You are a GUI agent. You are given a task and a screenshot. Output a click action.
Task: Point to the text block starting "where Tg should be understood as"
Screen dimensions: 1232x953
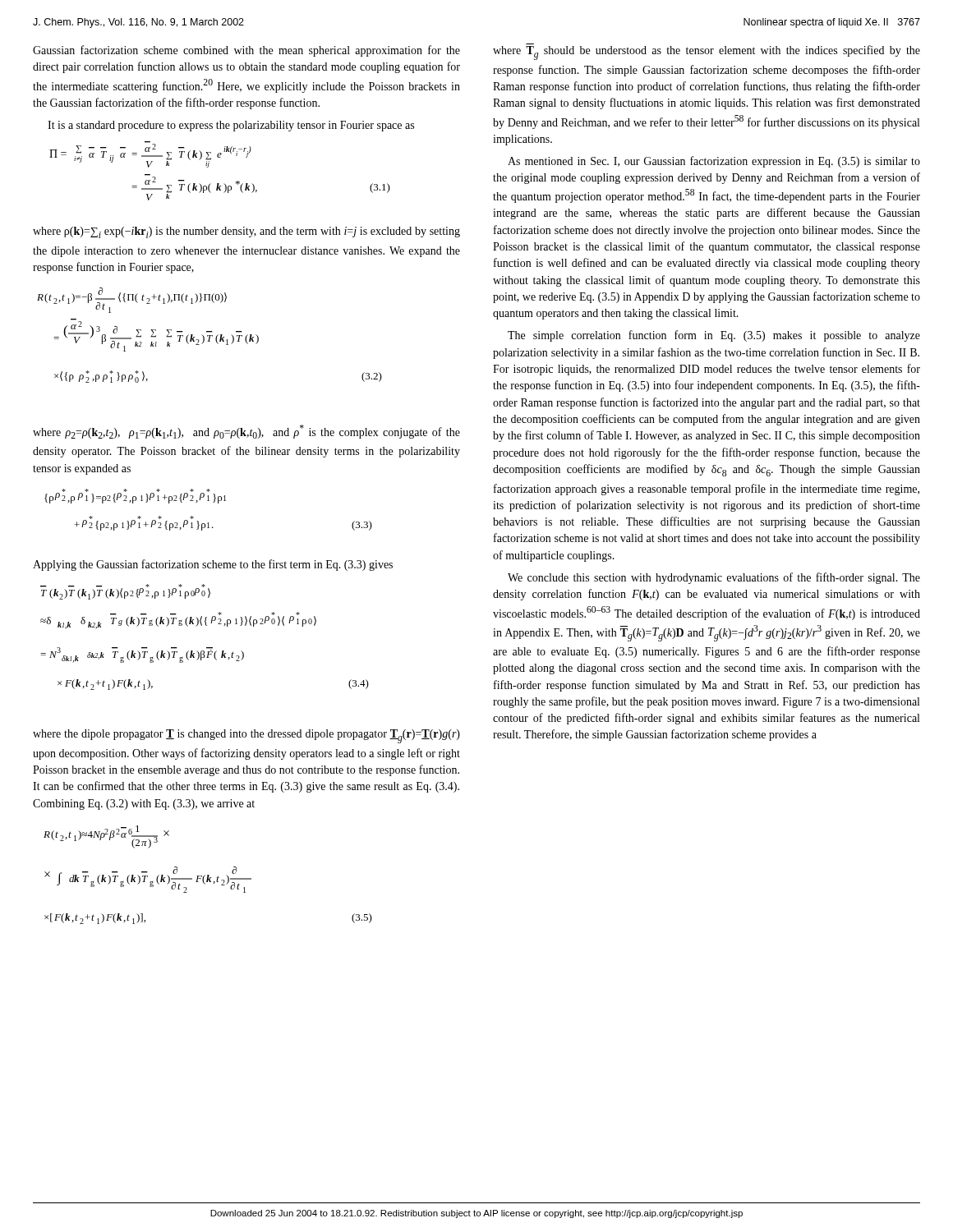point(707,393)
